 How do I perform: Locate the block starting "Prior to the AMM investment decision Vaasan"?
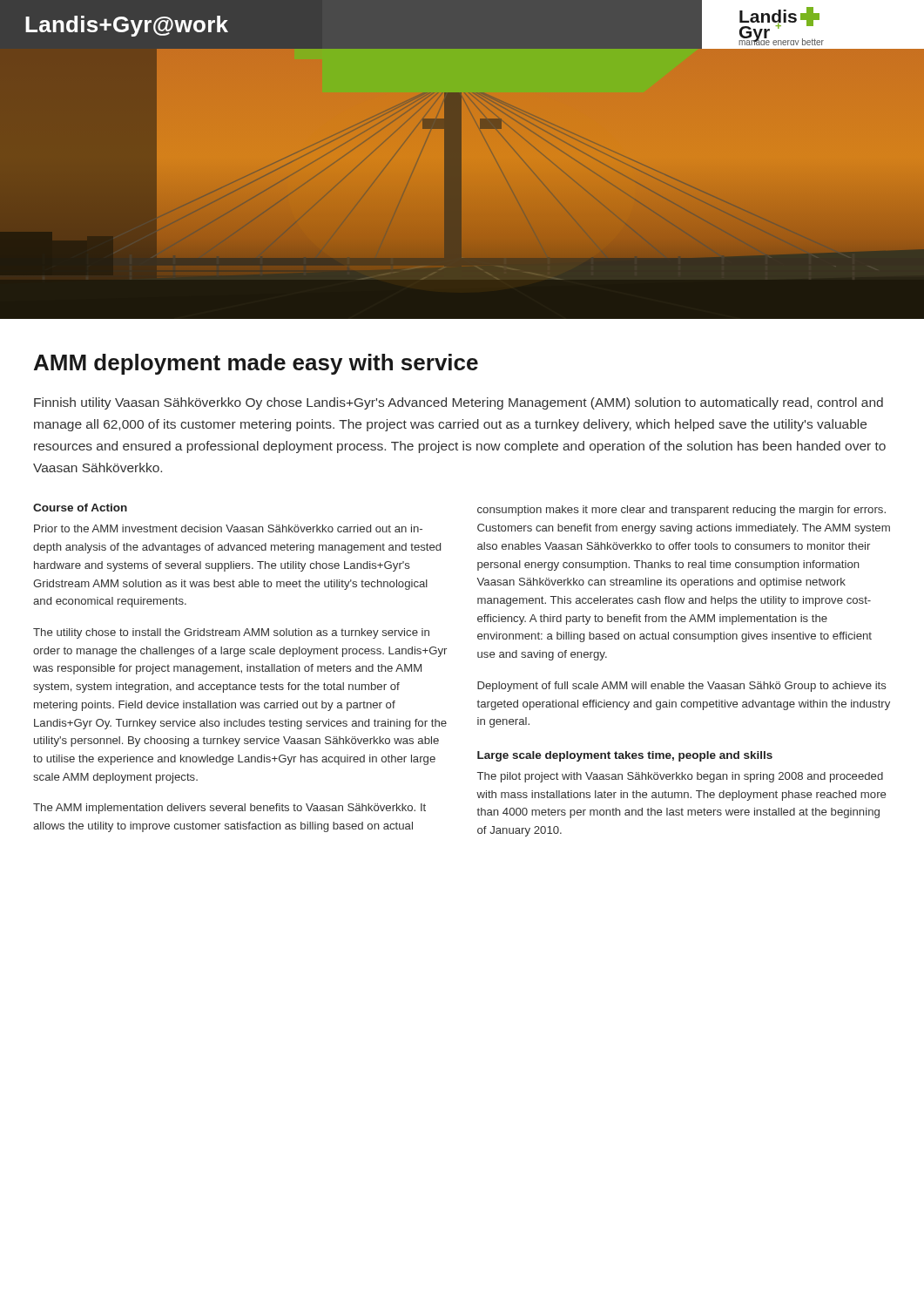point(240,566)
